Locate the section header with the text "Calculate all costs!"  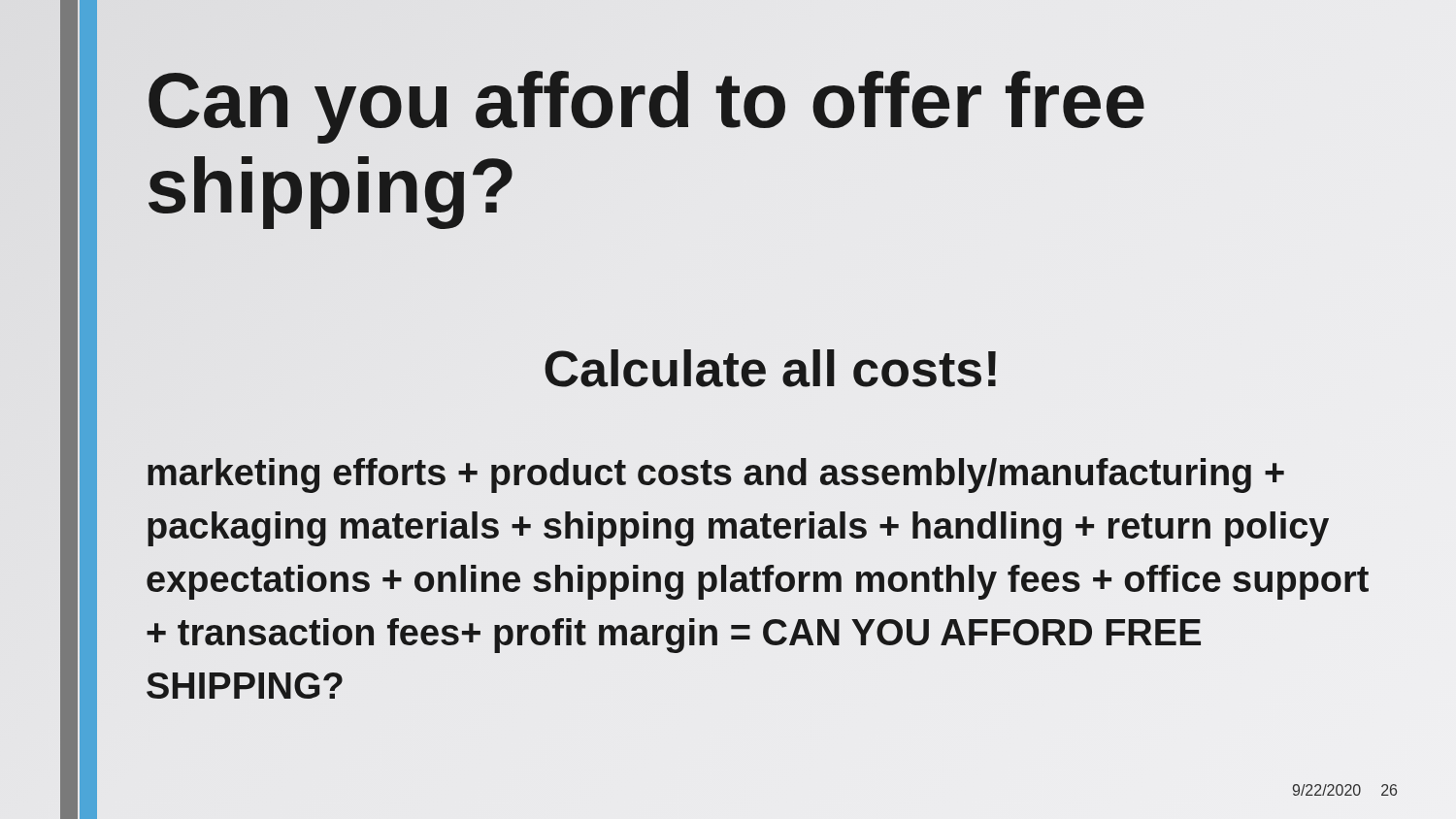point(772,369)
